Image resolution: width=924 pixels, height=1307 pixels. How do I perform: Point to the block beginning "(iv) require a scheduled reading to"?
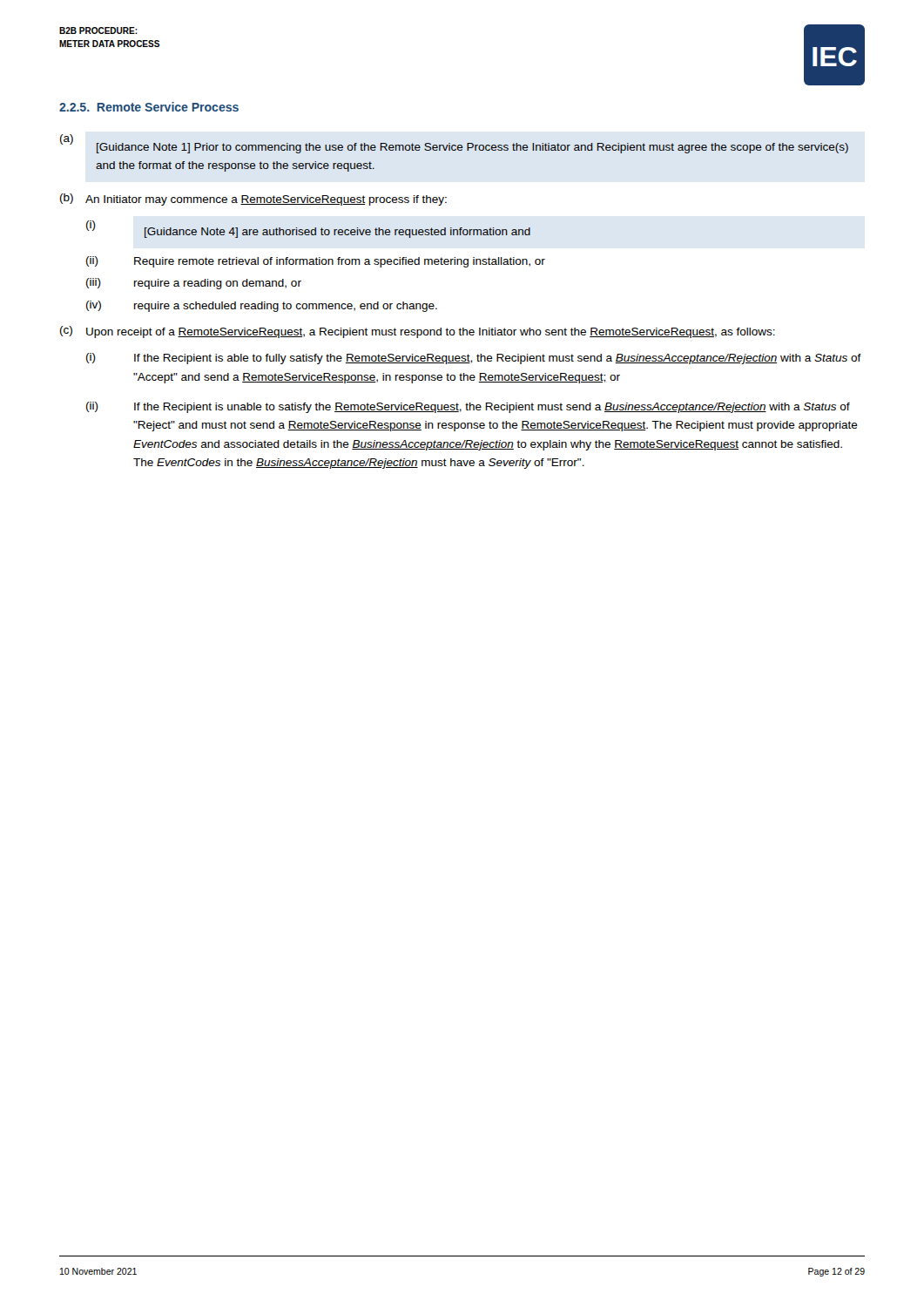coord(262,306)
